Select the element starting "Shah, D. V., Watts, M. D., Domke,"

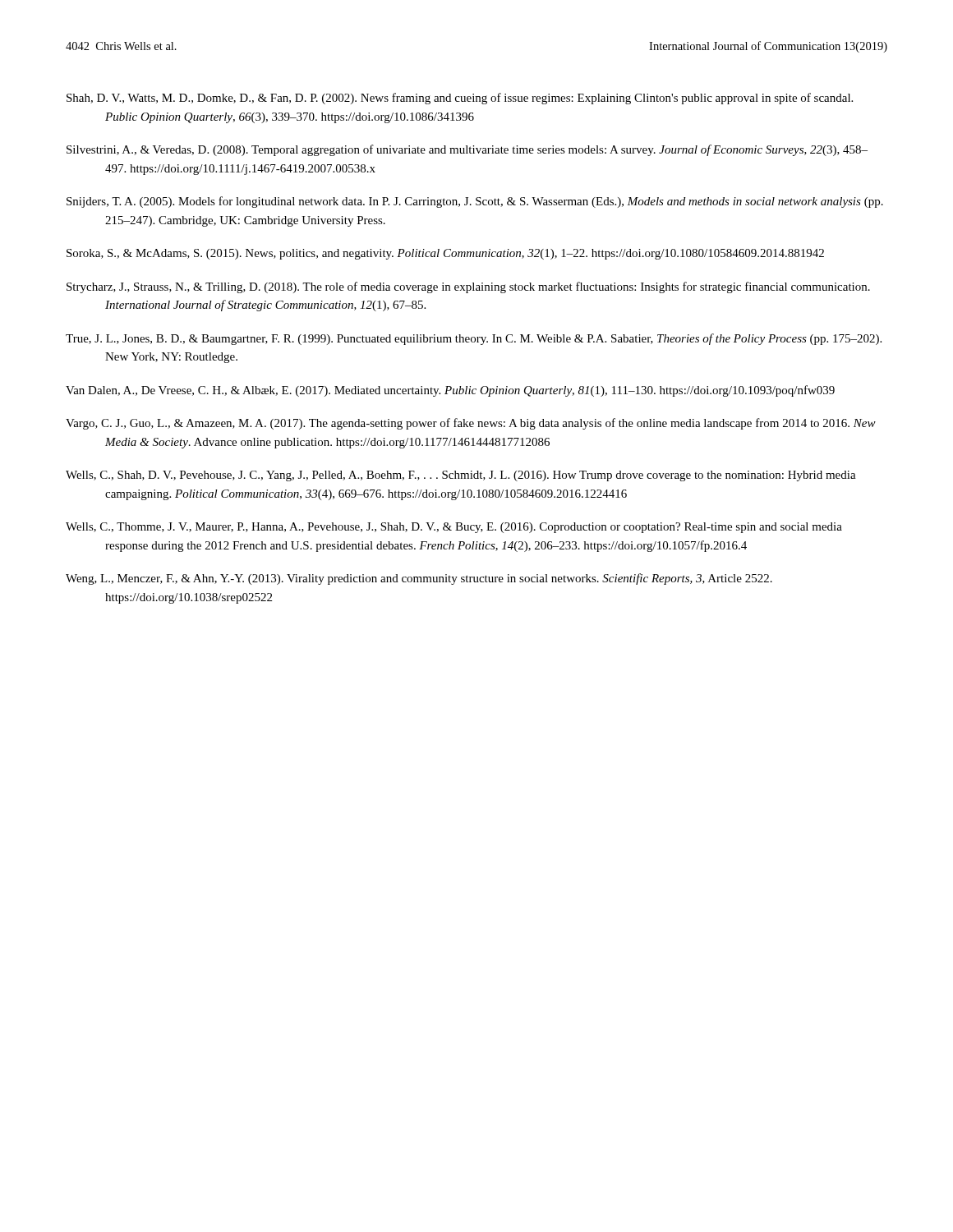(x=460, y=107)
